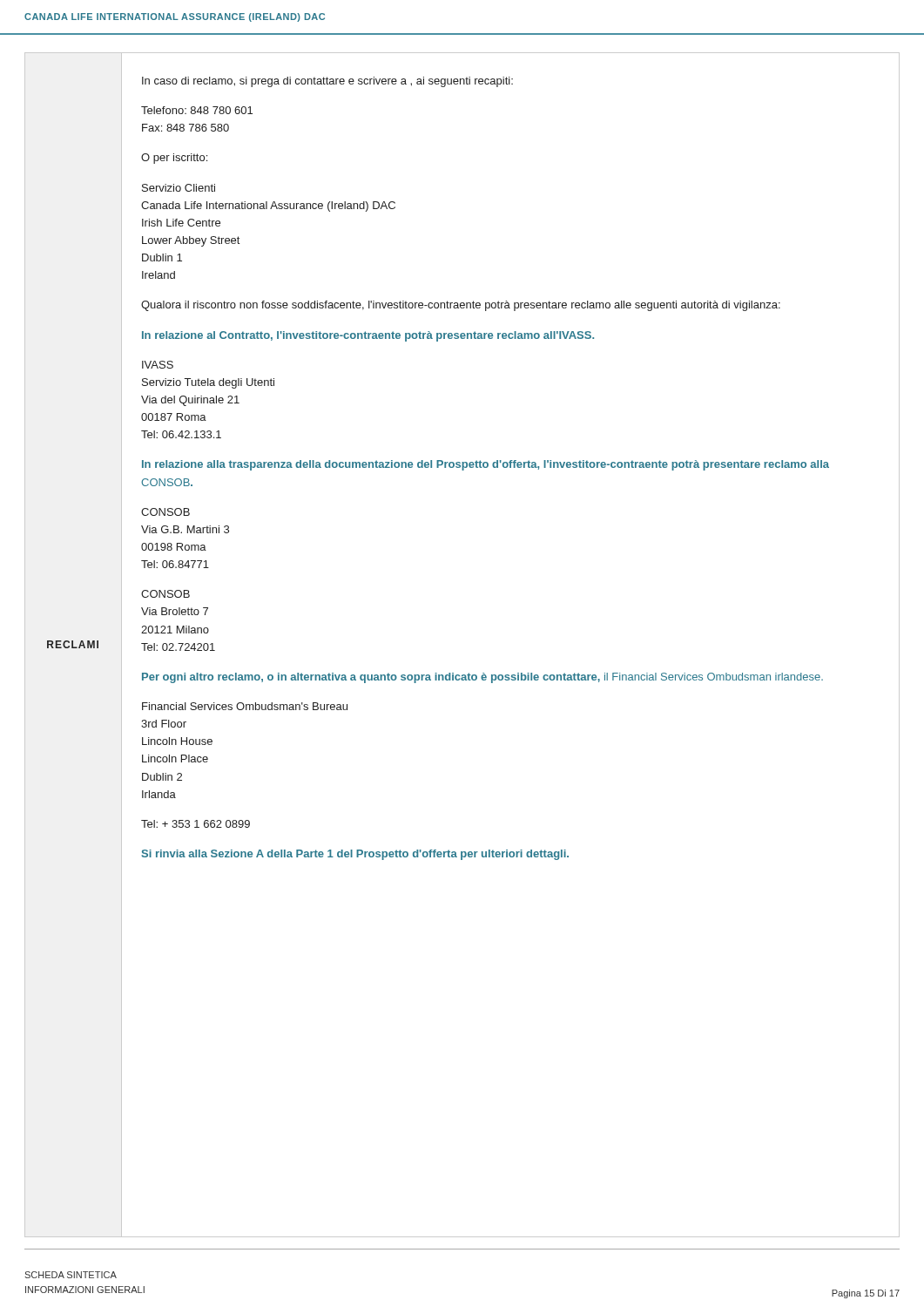Screen dimensions: 1307x924
Task: Select the text that reads "CONSOB Via Broletto 7 20121 Milano Tel: 02.724201"
Action: [x=178, y=620]
